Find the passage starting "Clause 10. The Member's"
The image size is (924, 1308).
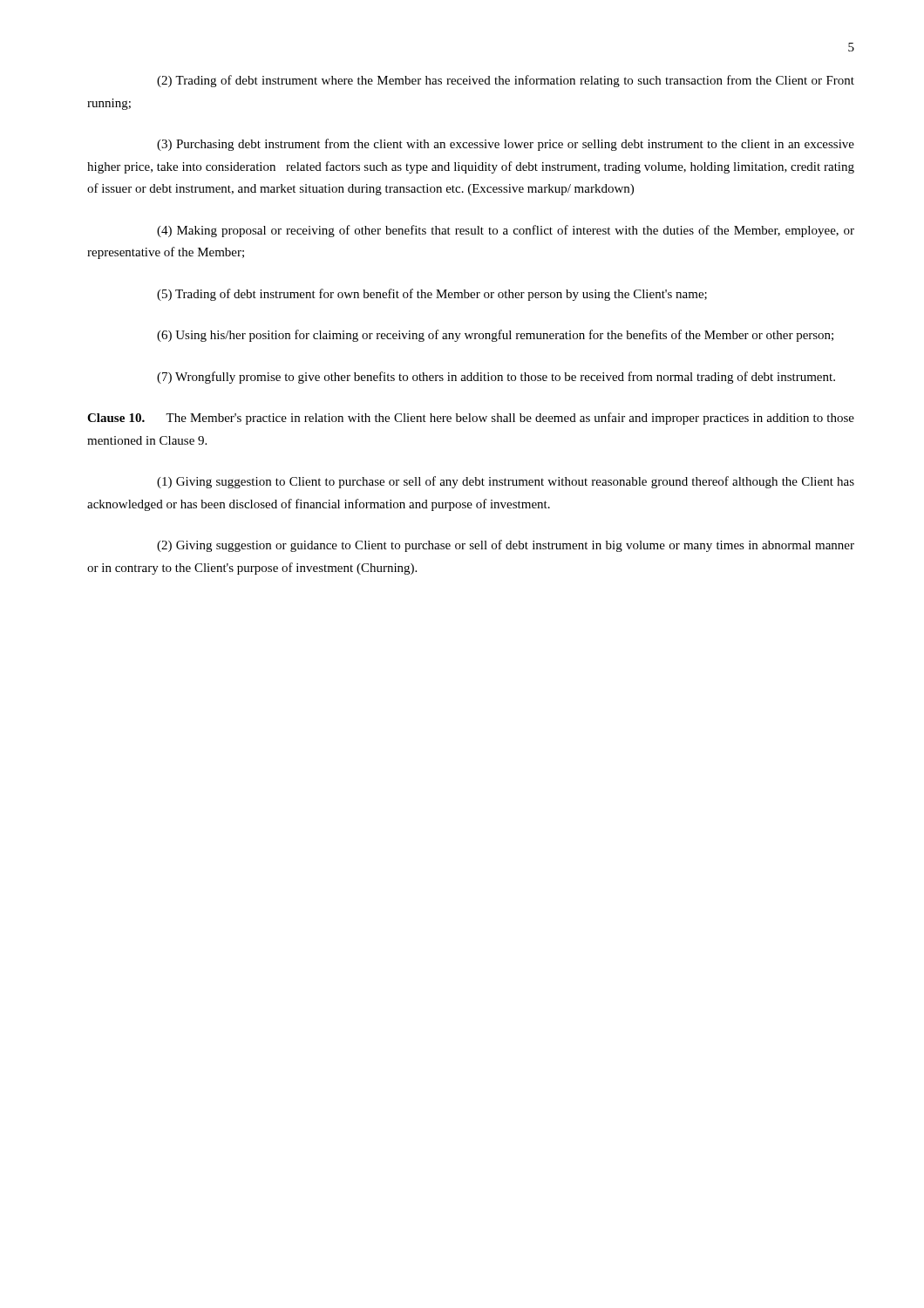point(471,429)
